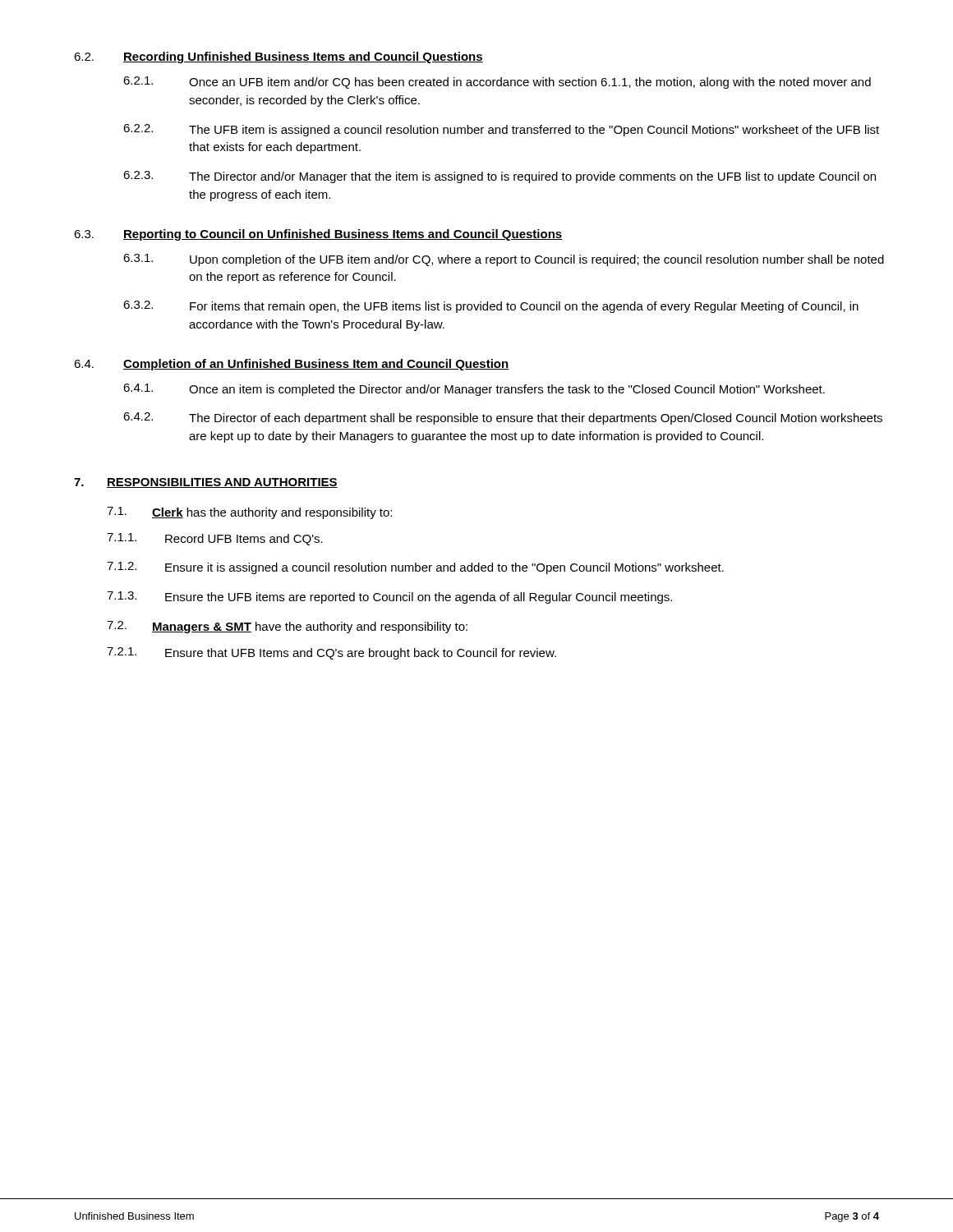Find the block starting "6.4. Completion of"
Viewport: 953px width, 1232px height.
pos(291,363)
